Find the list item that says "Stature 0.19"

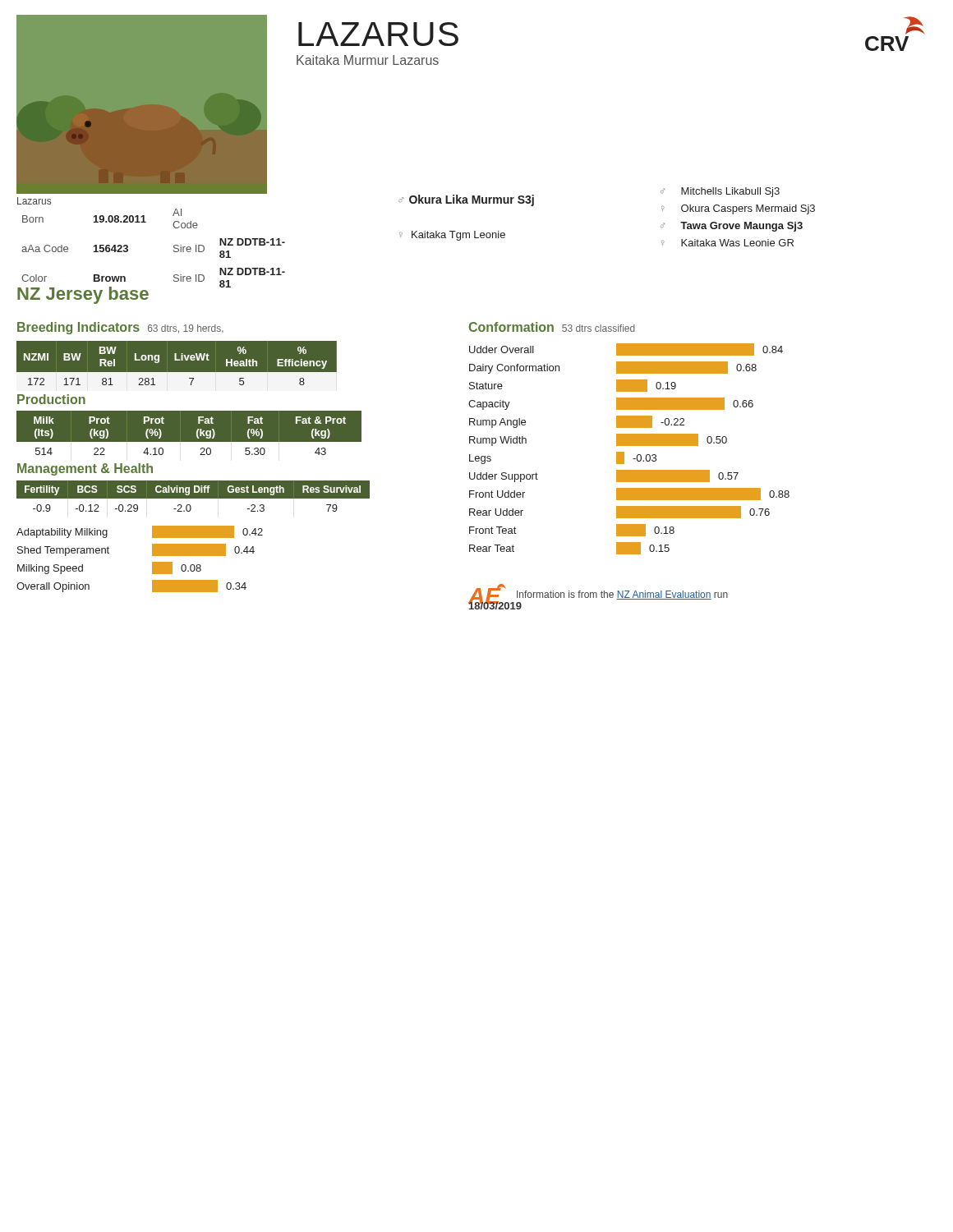(483, 386)
